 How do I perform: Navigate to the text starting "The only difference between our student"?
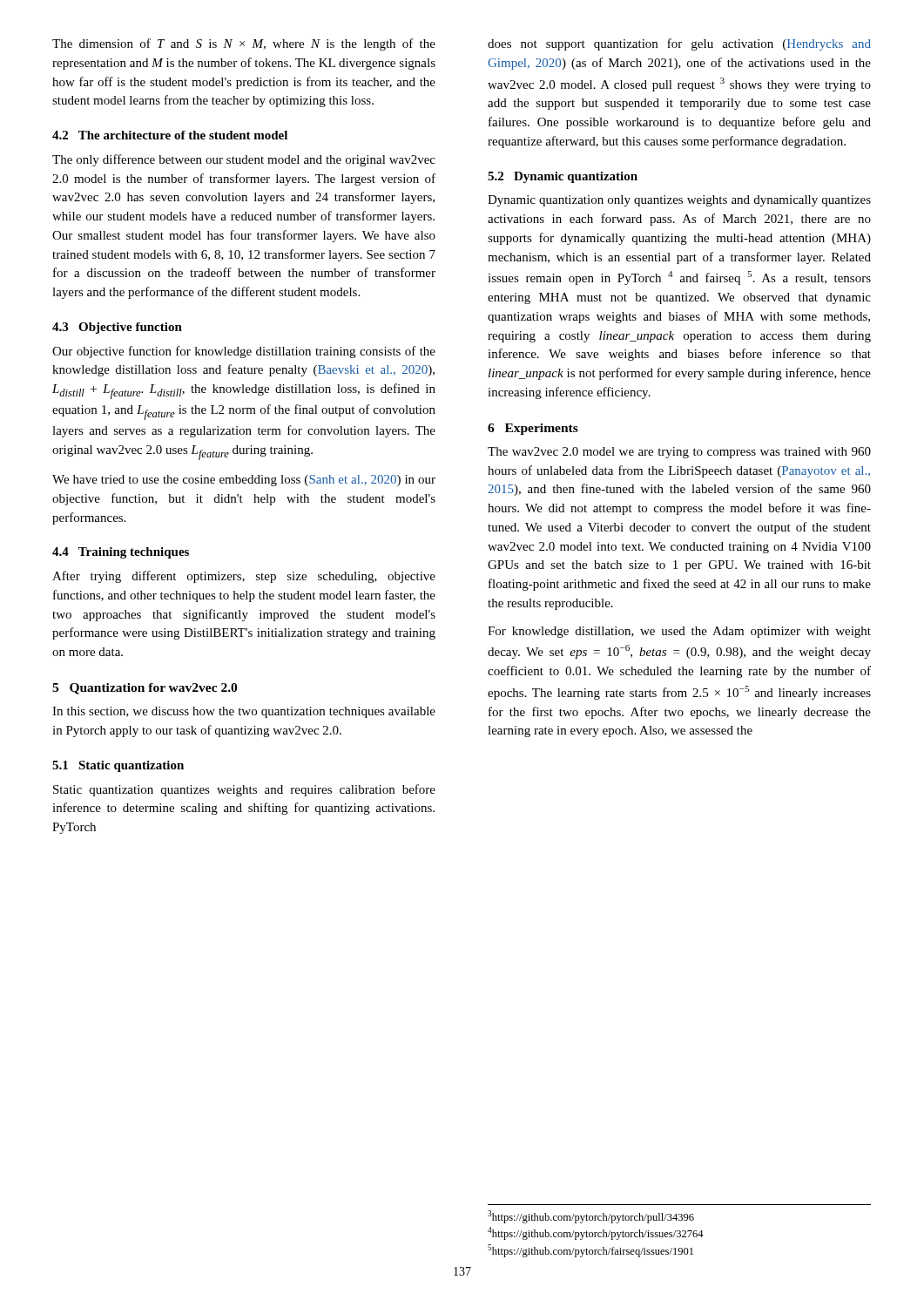tap(244, 226)
